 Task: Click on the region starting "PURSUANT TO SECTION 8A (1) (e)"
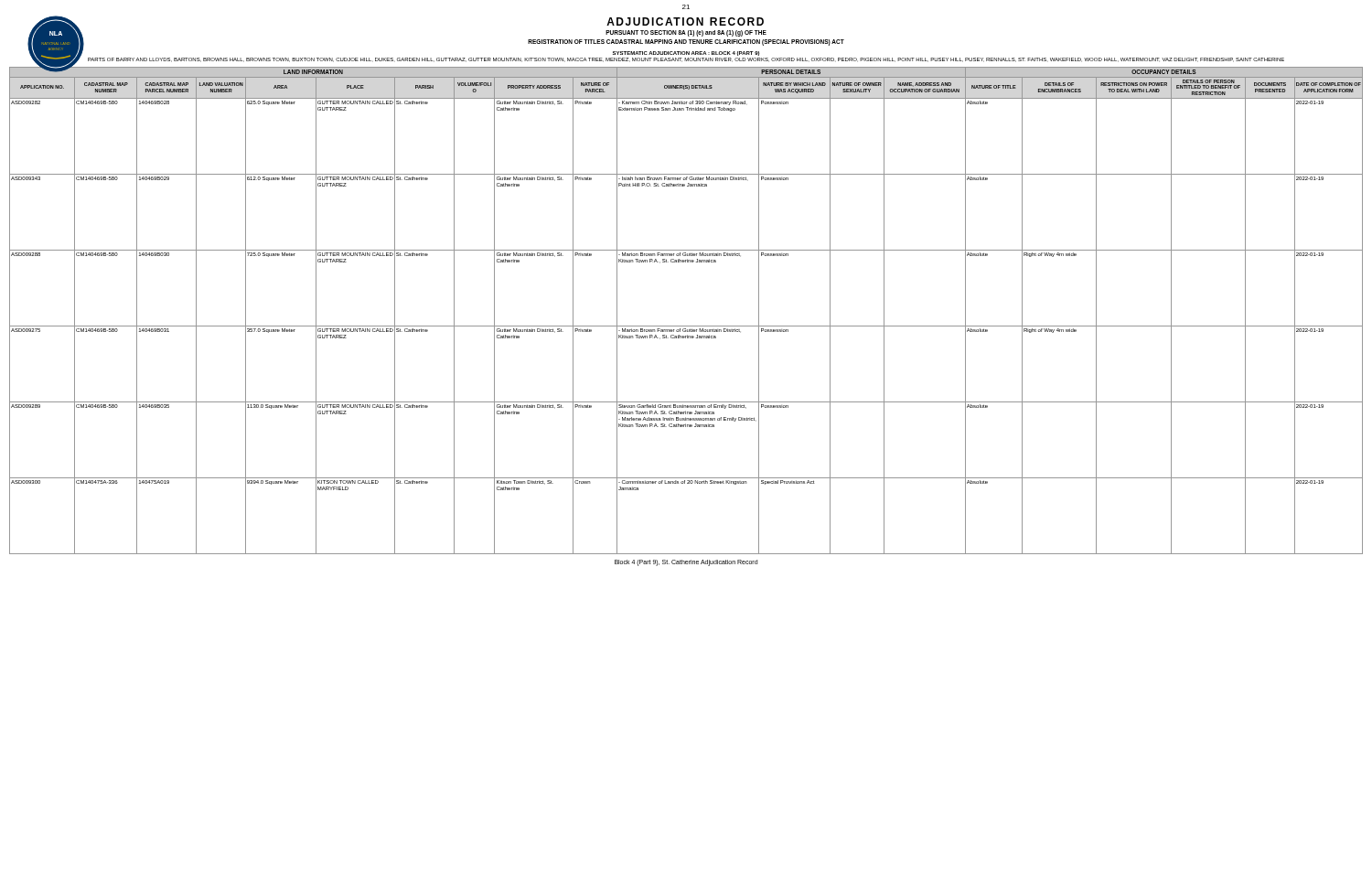pos(686,37)
